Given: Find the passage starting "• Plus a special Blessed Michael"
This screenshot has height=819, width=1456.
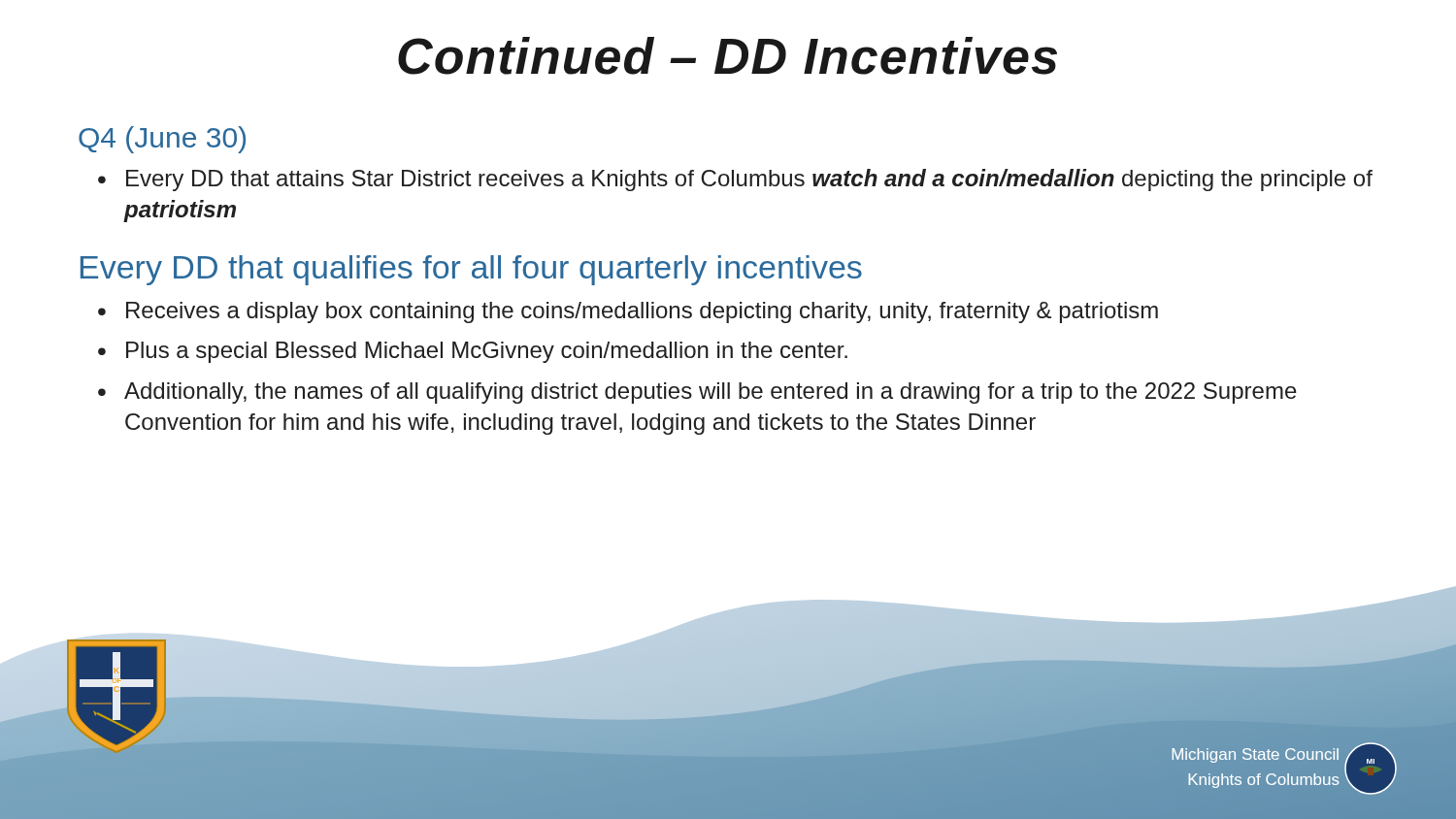Looking at the screenshot, I should [x=738, y=351].
